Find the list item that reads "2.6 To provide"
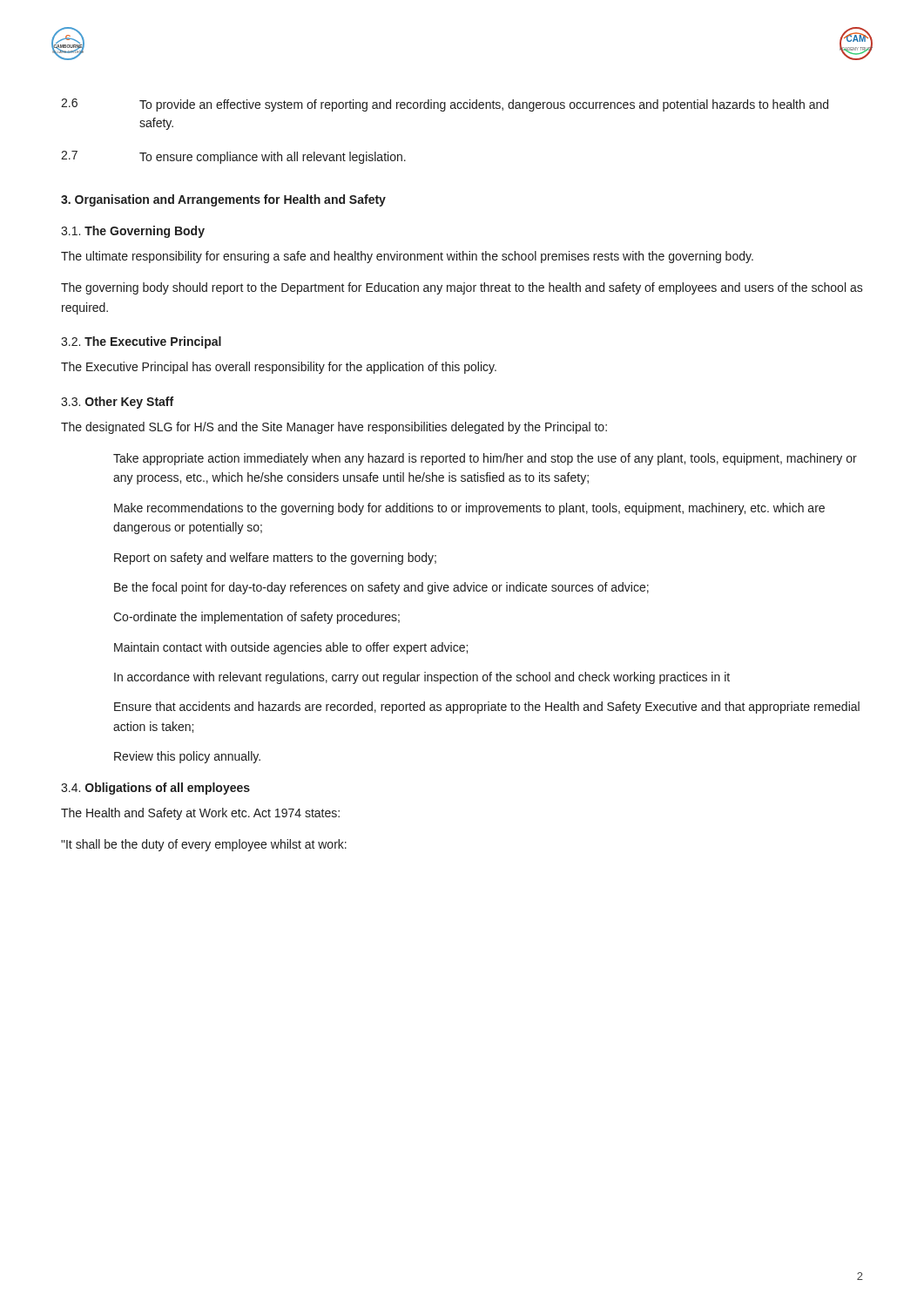Viewport: 924px width, 1307px height. [462, 114]
